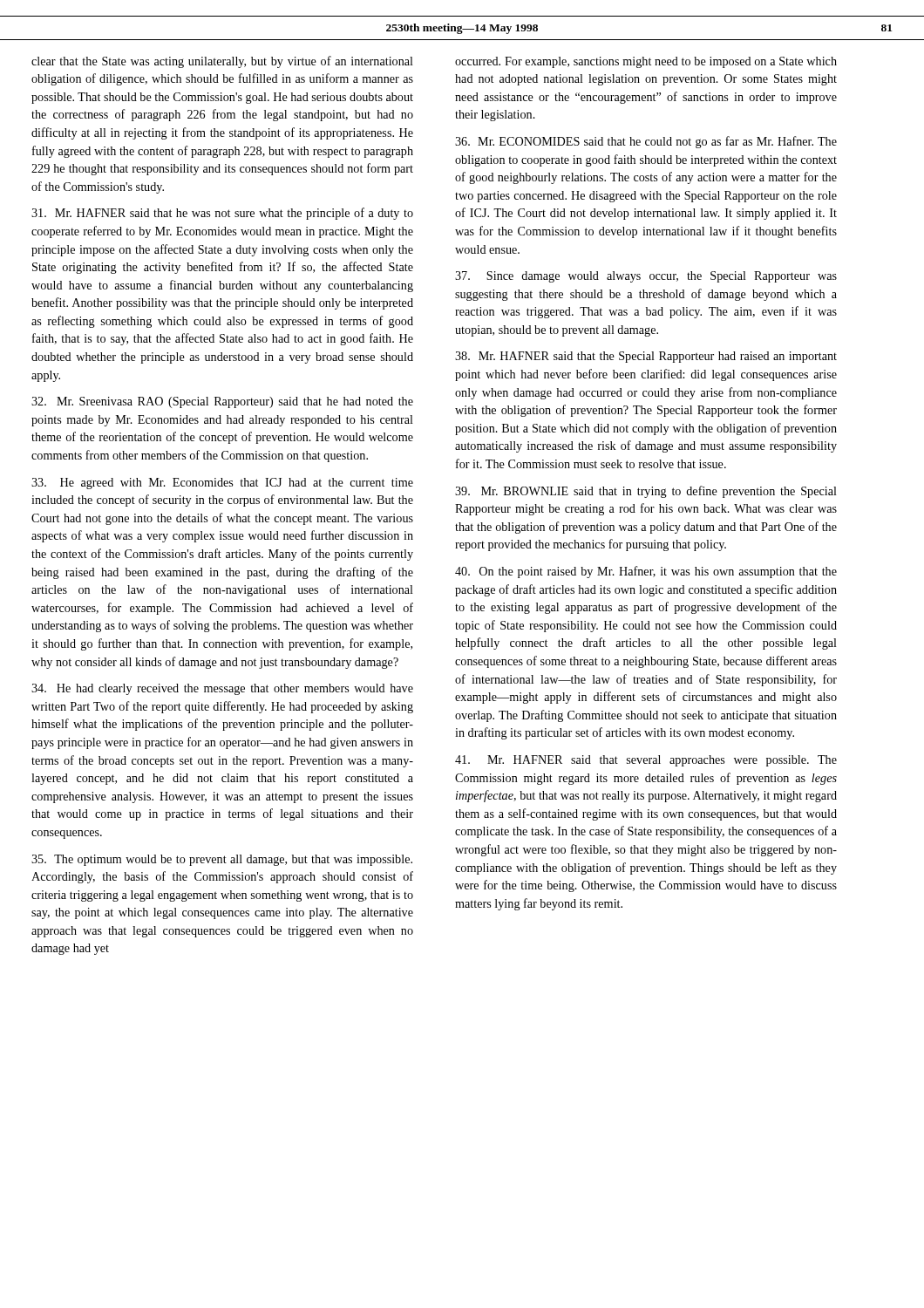Find the text block with the text "Mr. HAFNER said that several approaches were possible."
The image size is (924, 1308).
646,831
